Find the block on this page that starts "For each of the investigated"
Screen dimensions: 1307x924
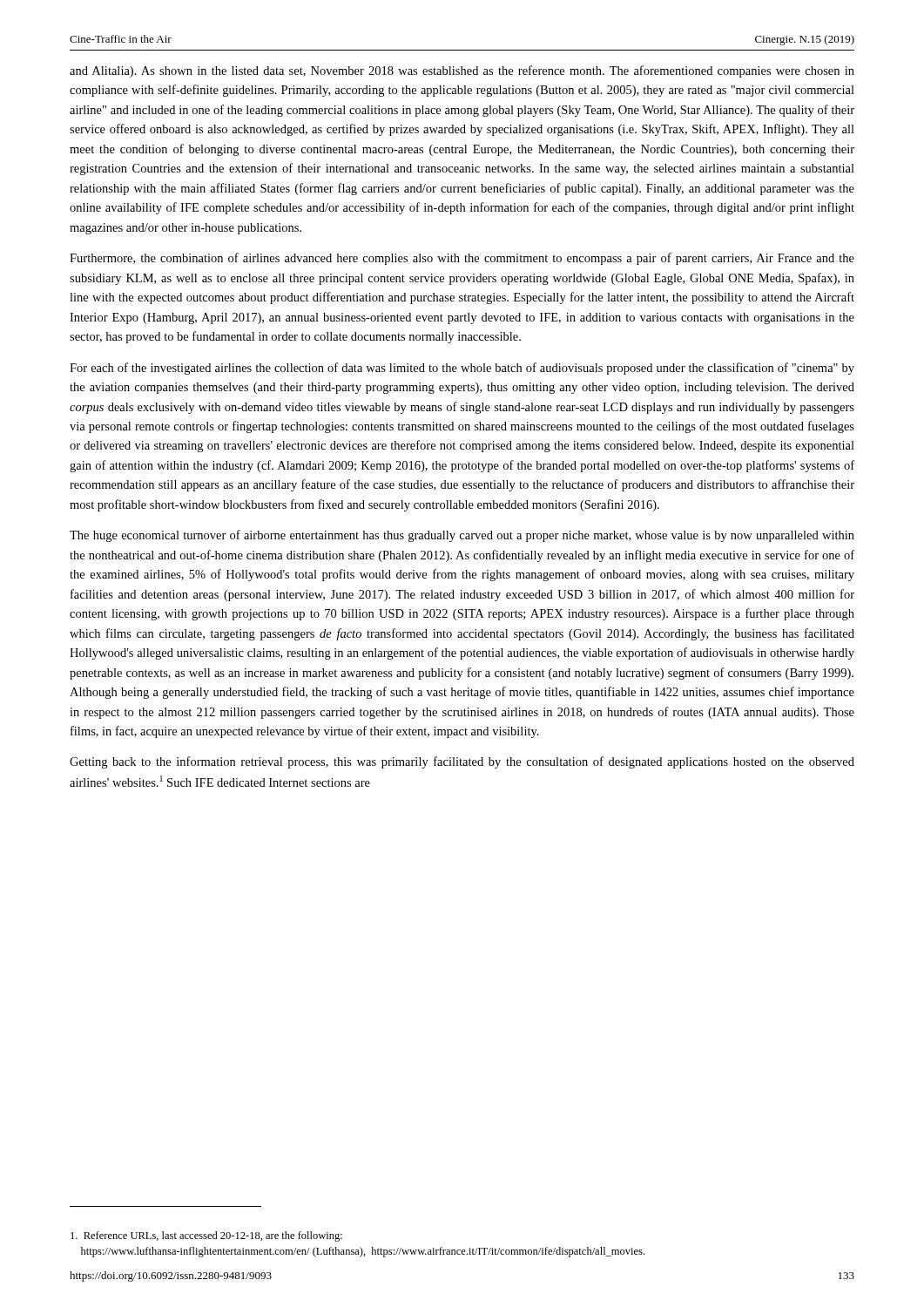pyautogui.click(x=462, y=436)
